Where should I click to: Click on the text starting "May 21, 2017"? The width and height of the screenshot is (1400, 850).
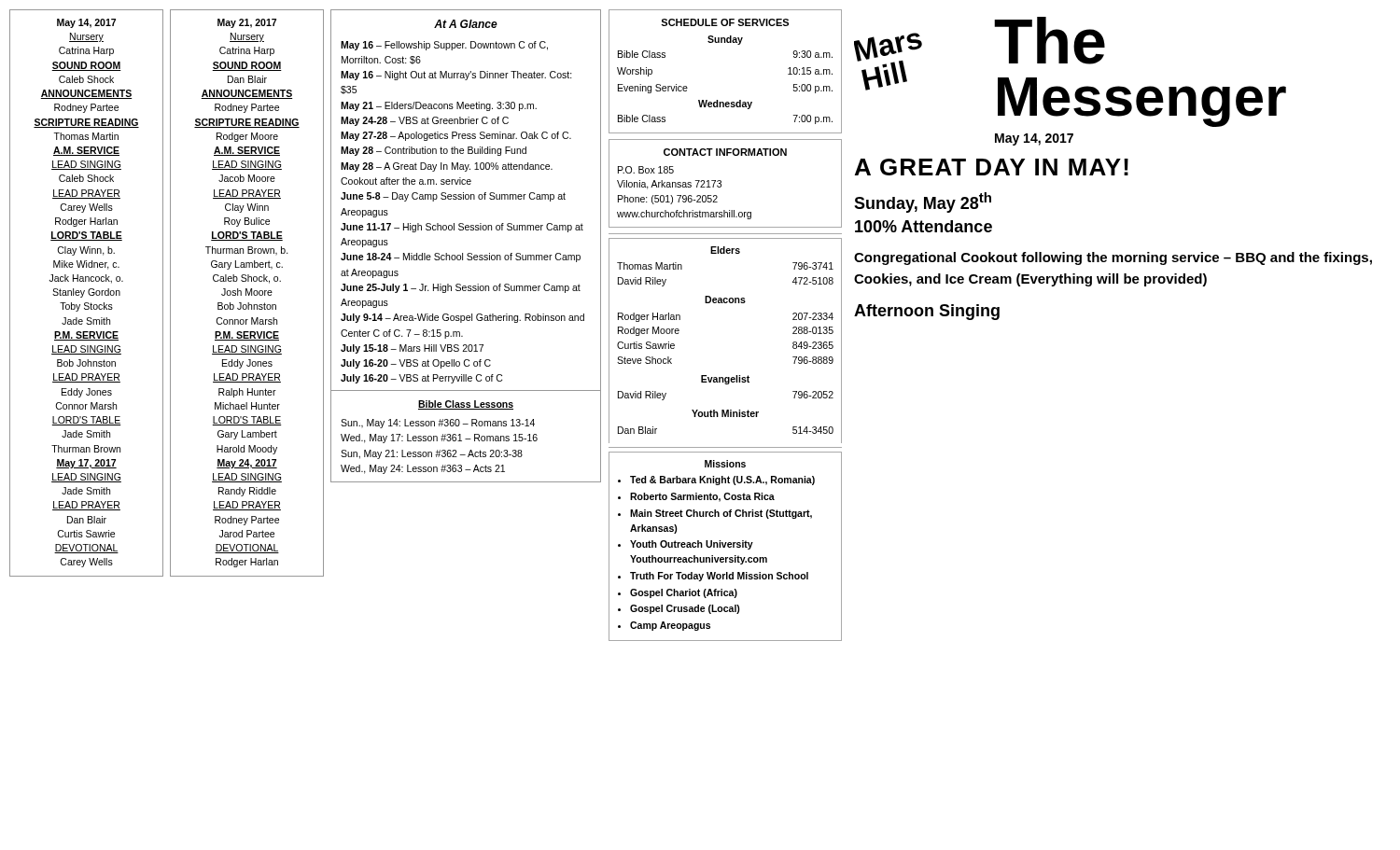point(247,293)
